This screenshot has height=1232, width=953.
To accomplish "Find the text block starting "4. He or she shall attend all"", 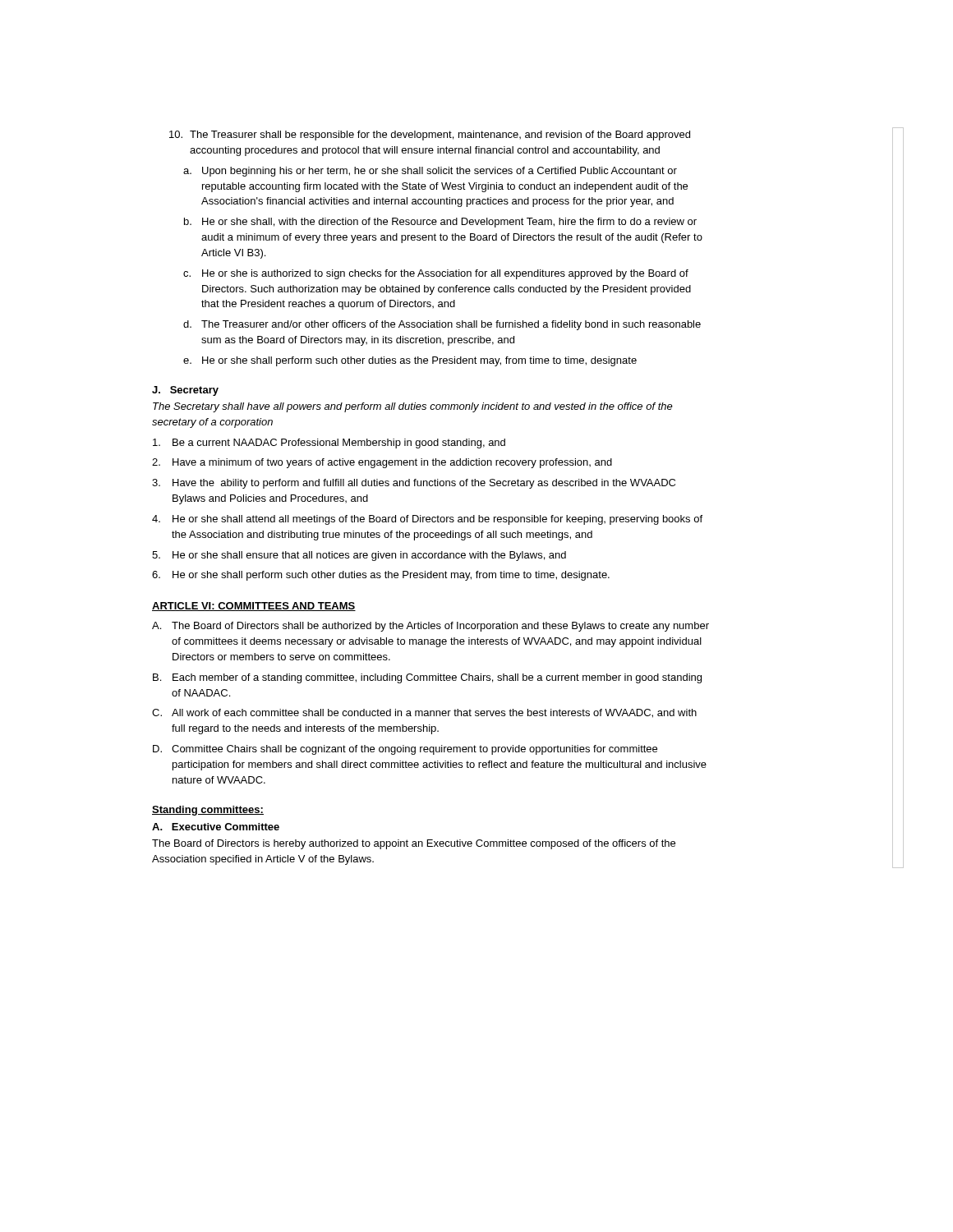I will [x=431, y=527].
